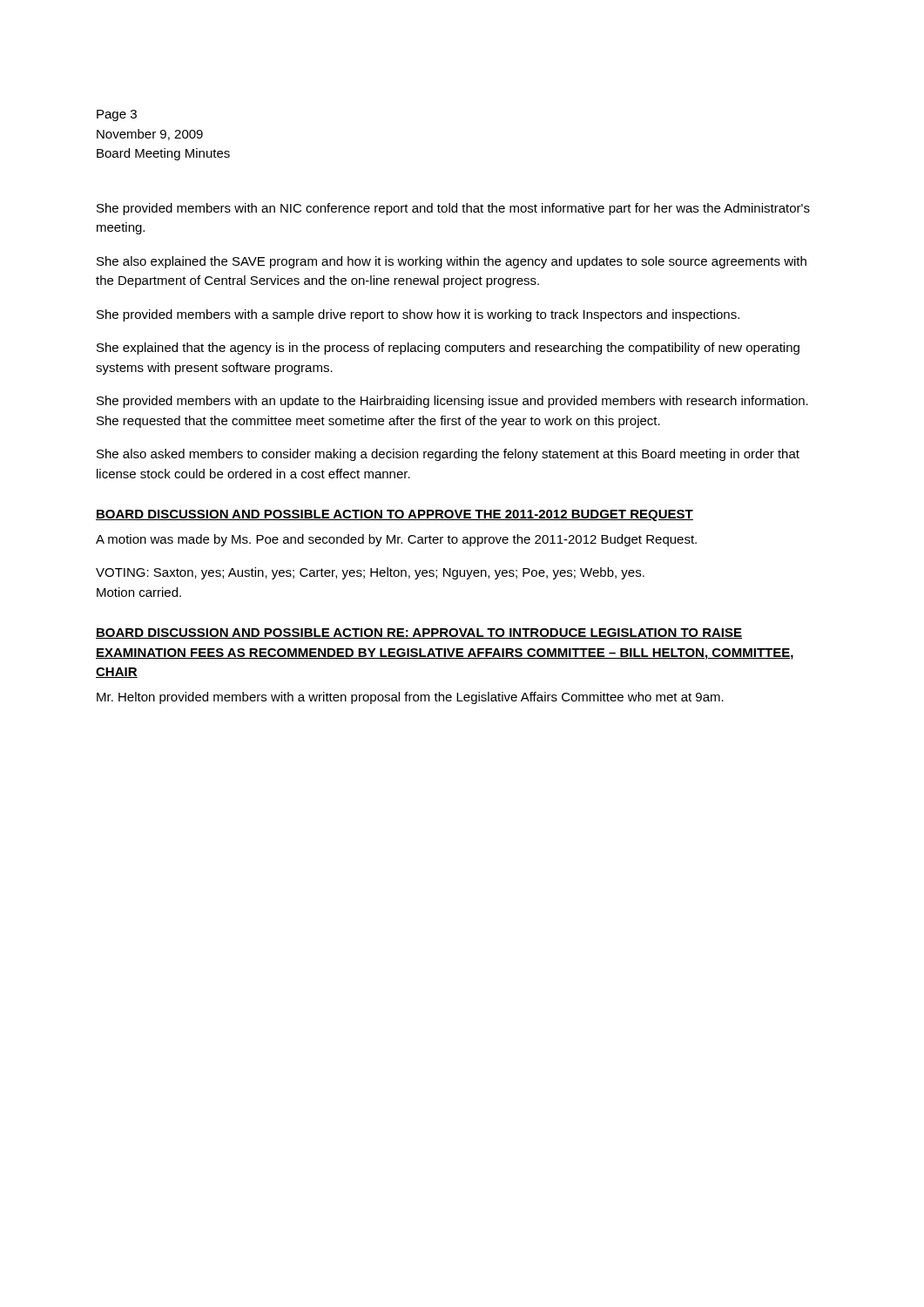This screenshot has width=924, height=1307.
Task: Navigate to the text block starting "She also explained the SAVE"
Action: coord(462,271)
